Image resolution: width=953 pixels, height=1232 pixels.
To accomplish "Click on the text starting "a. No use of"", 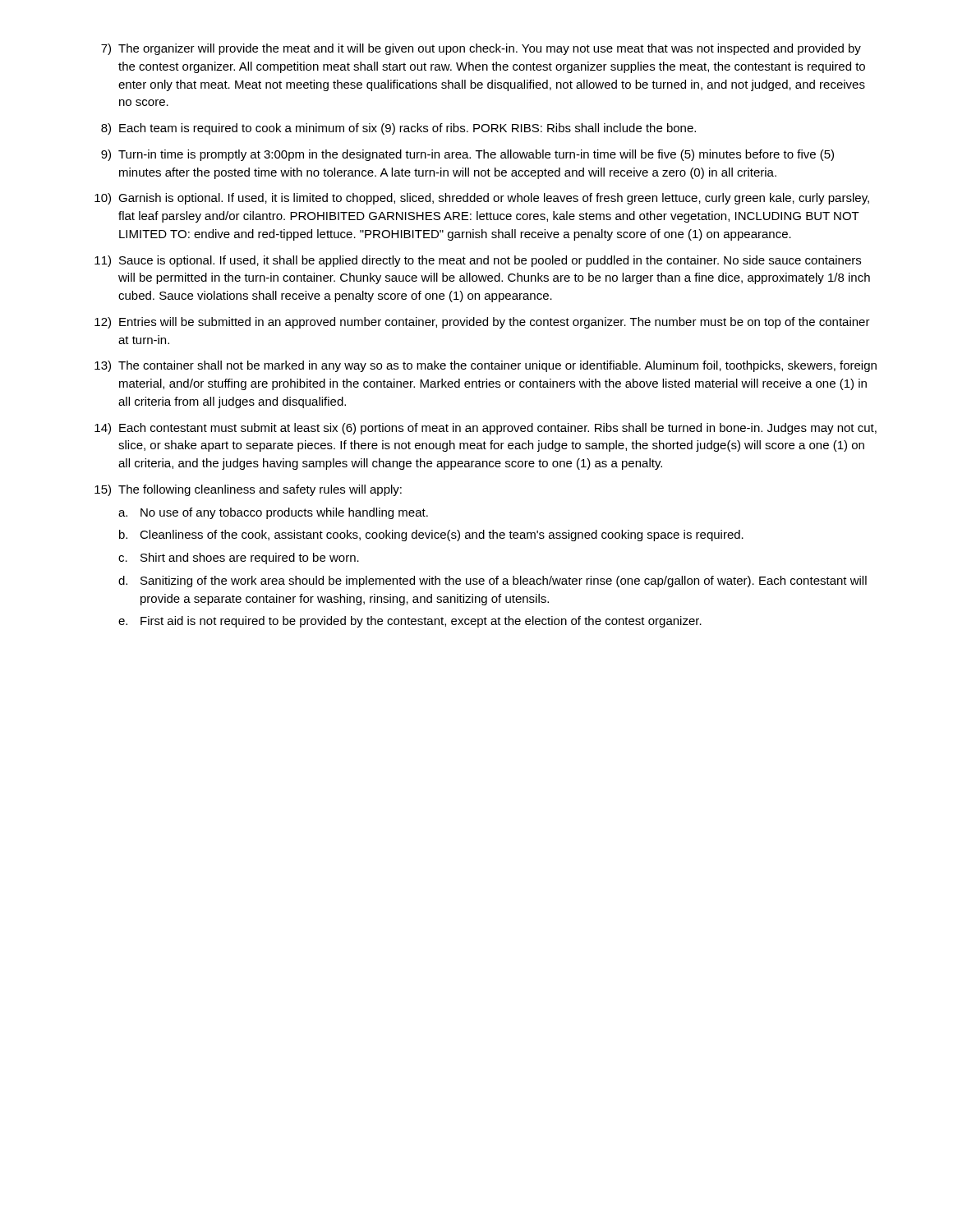I will pyautogui.click(x=273, y=513).
